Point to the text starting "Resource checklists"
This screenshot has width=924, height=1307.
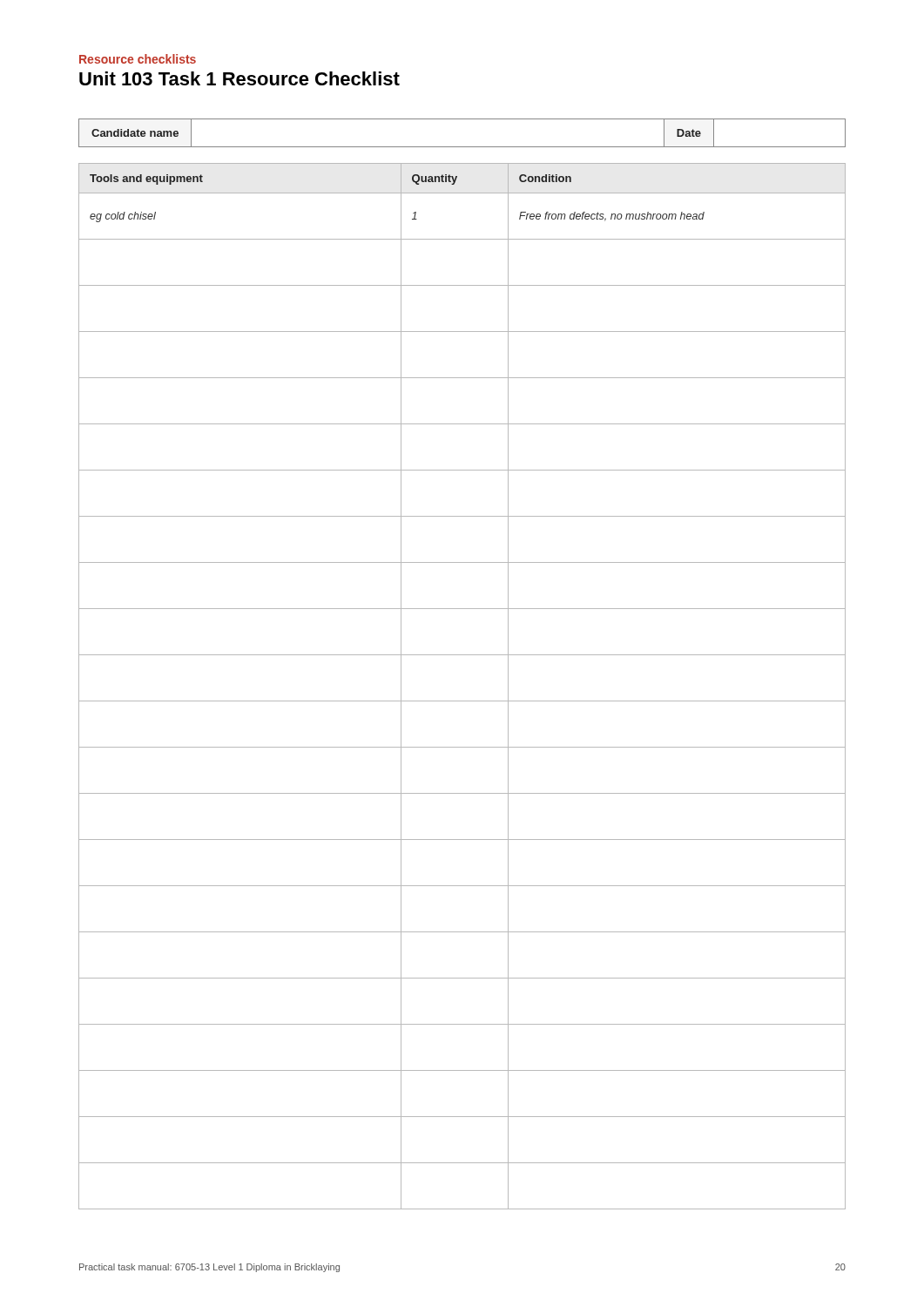[x=137, y=59]
